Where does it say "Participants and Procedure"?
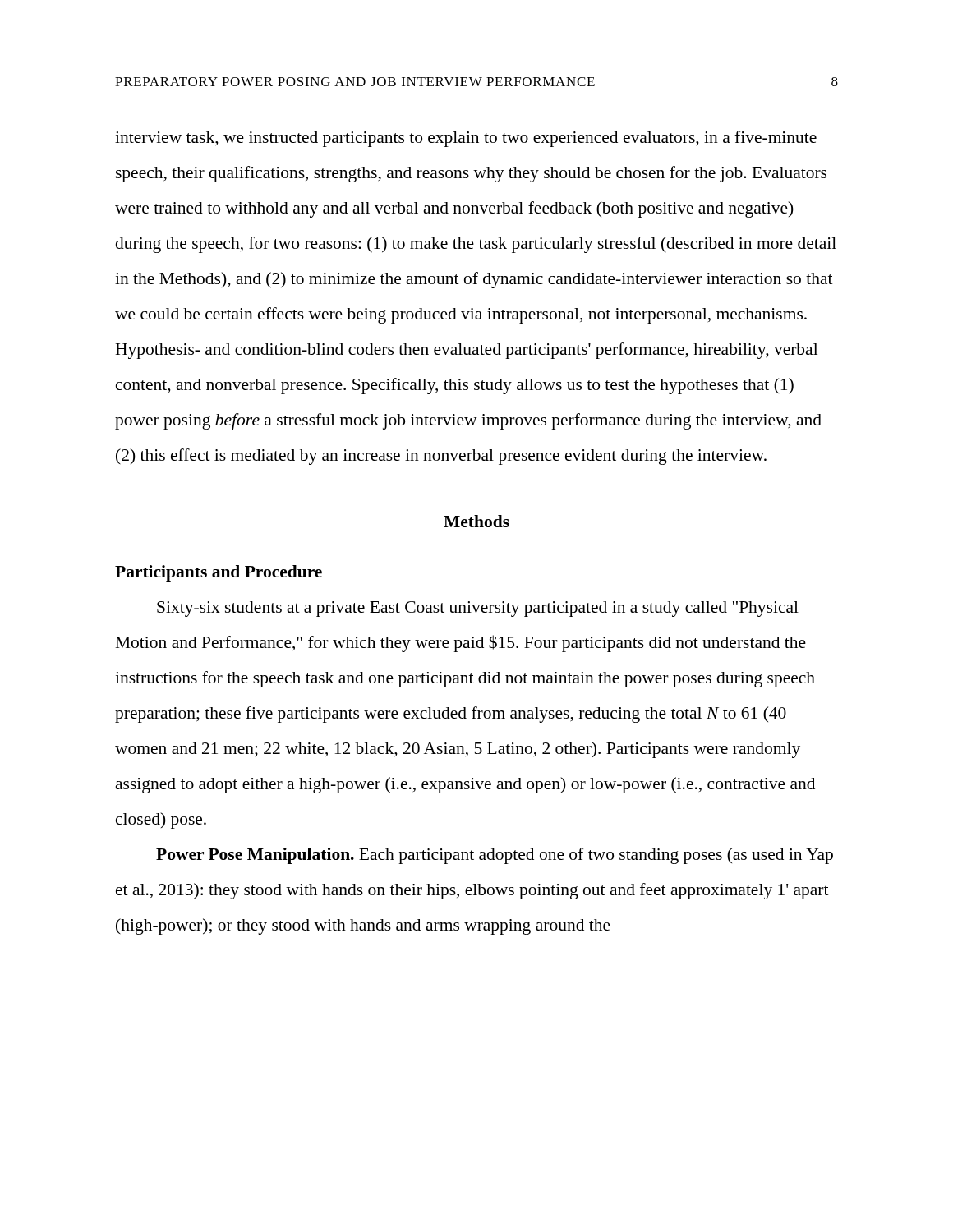 pyautogui.click(x=219, y=572)
